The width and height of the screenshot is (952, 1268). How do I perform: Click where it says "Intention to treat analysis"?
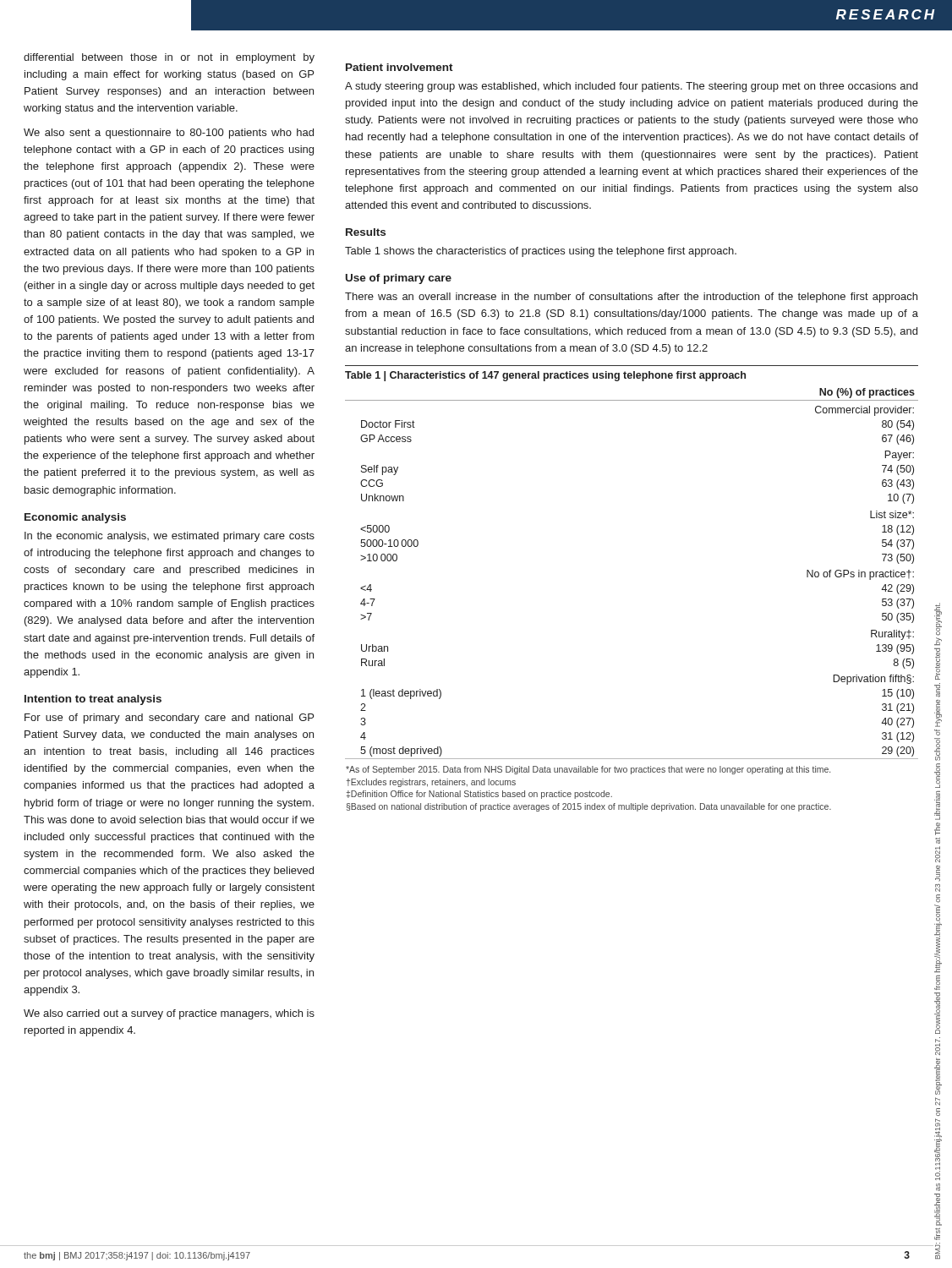(93, 699)
